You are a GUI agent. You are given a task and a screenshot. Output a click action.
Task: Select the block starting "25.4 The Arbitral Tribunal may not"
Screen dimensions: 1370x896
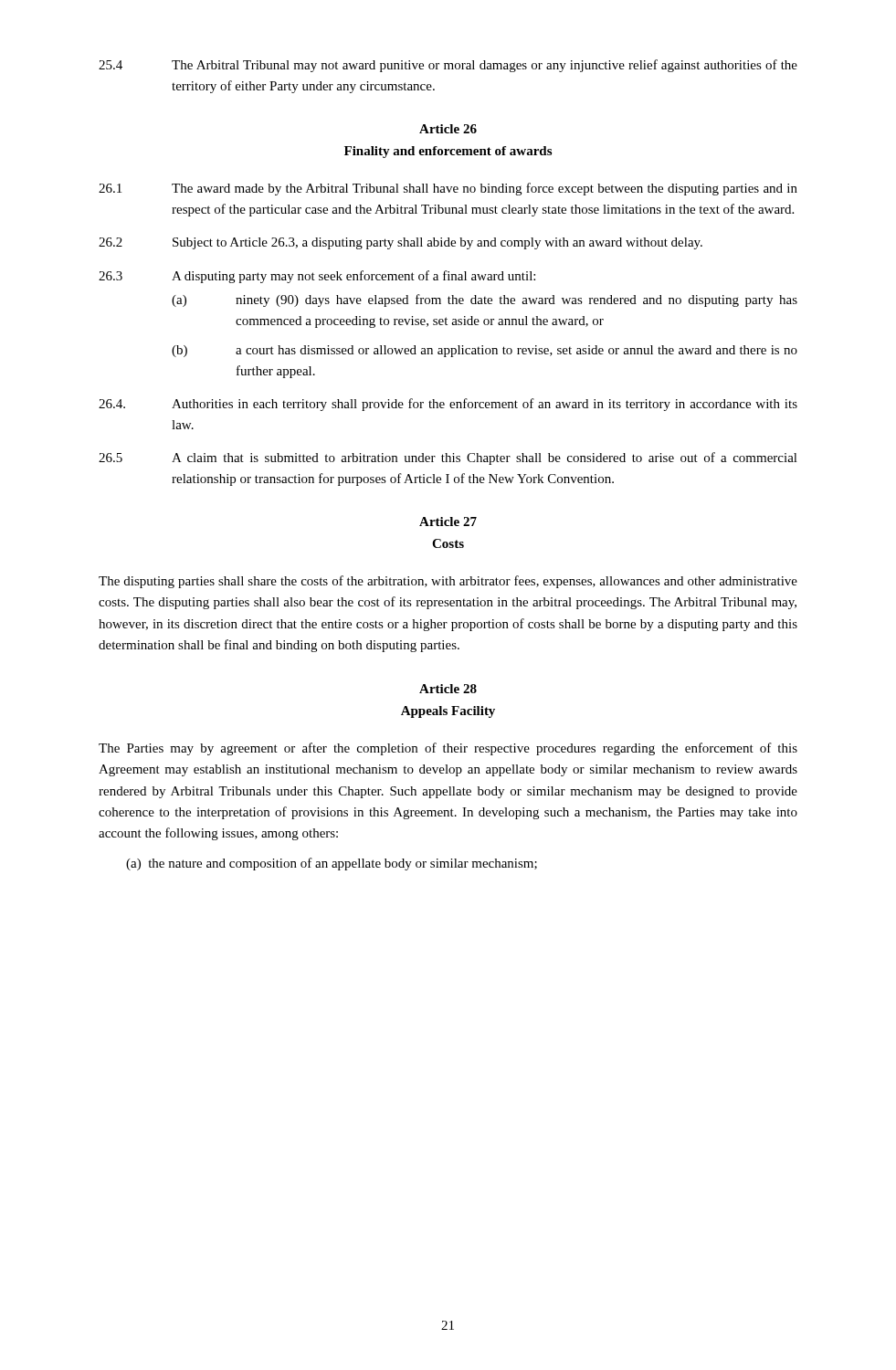(x=448, y=75)
